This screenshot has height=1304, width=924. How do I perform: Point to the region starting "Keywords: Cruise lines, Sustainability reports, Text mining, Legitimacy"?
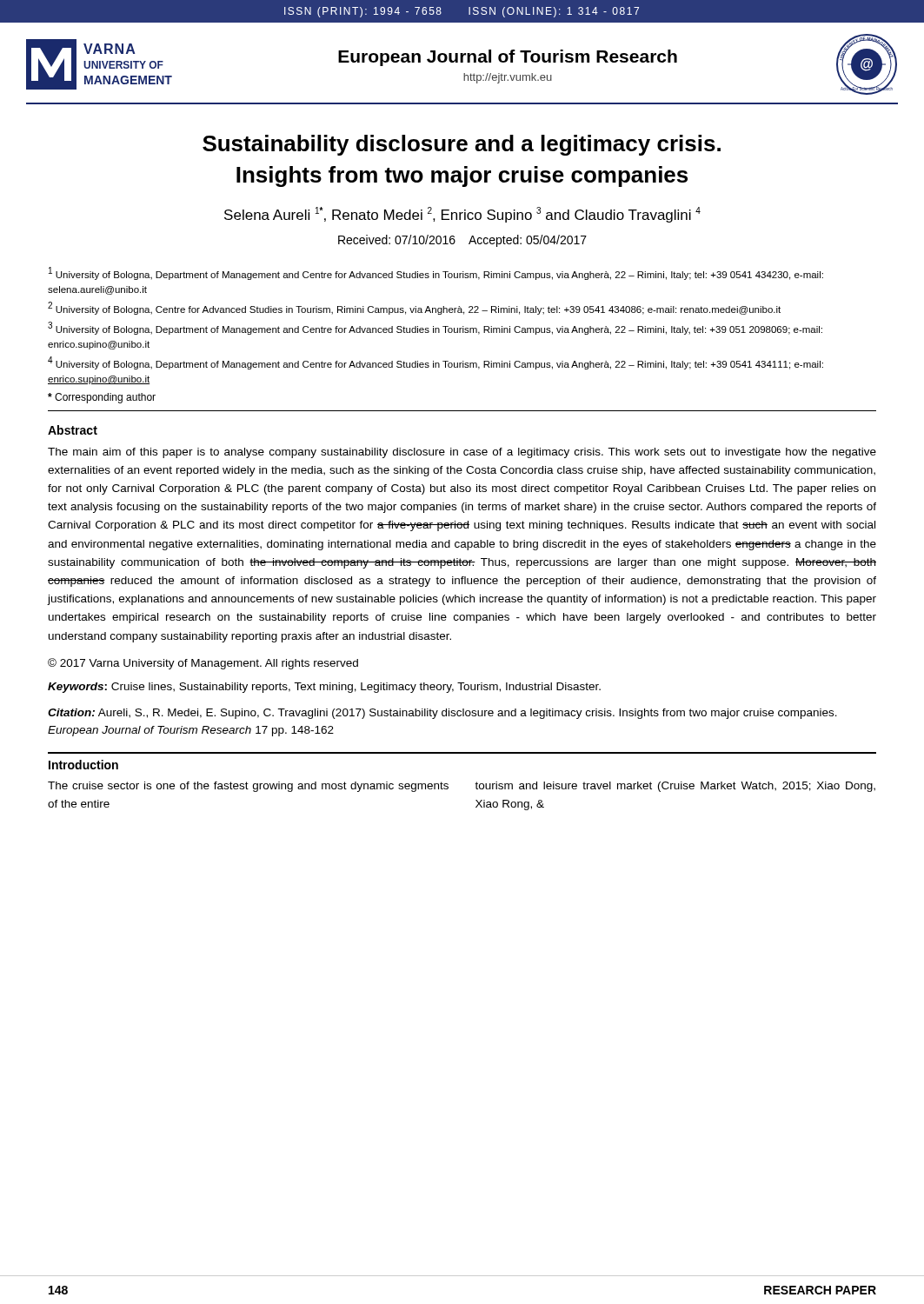[x=325, y=686]
